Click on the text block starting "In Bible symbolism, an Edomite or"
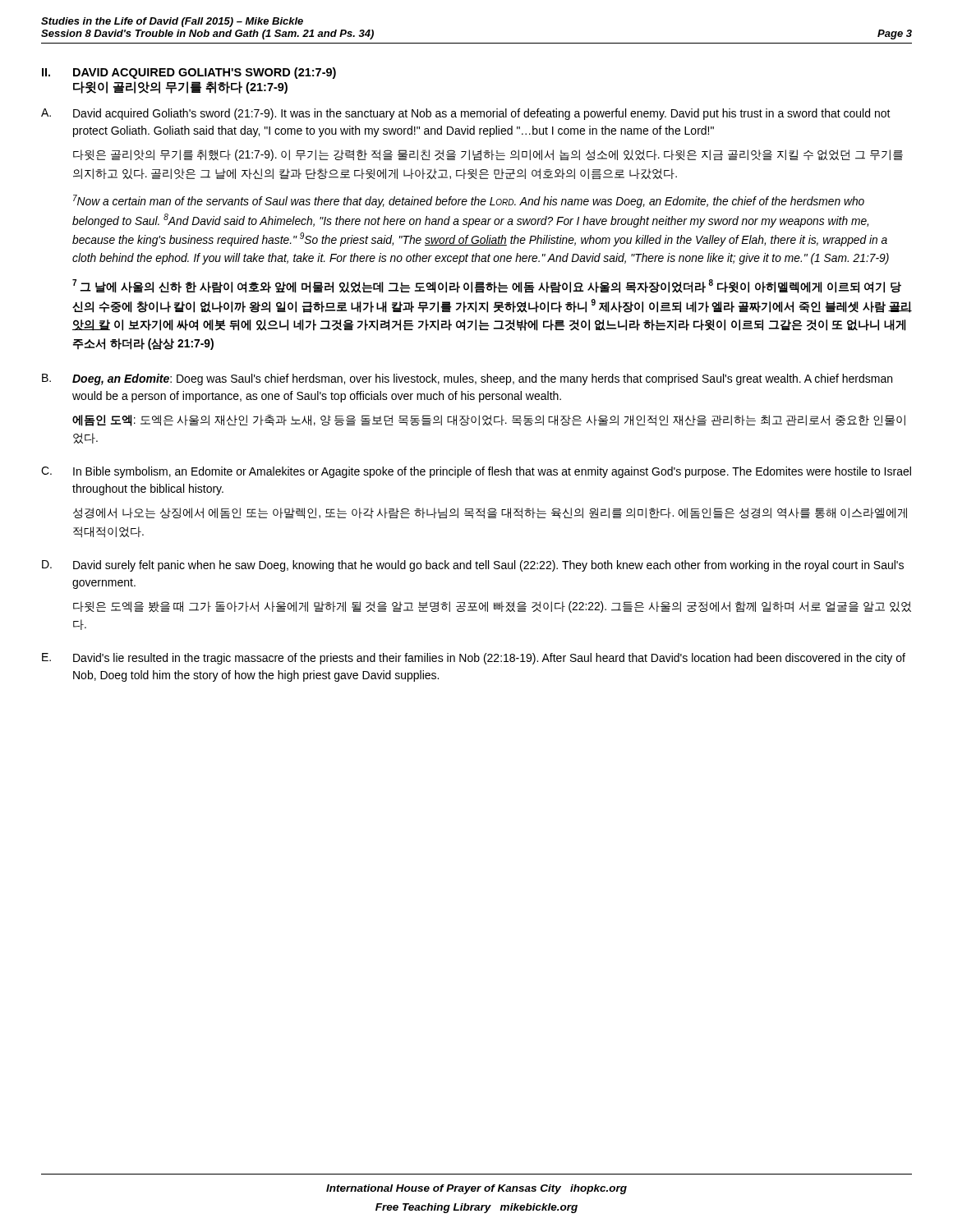 coord(492,480)
